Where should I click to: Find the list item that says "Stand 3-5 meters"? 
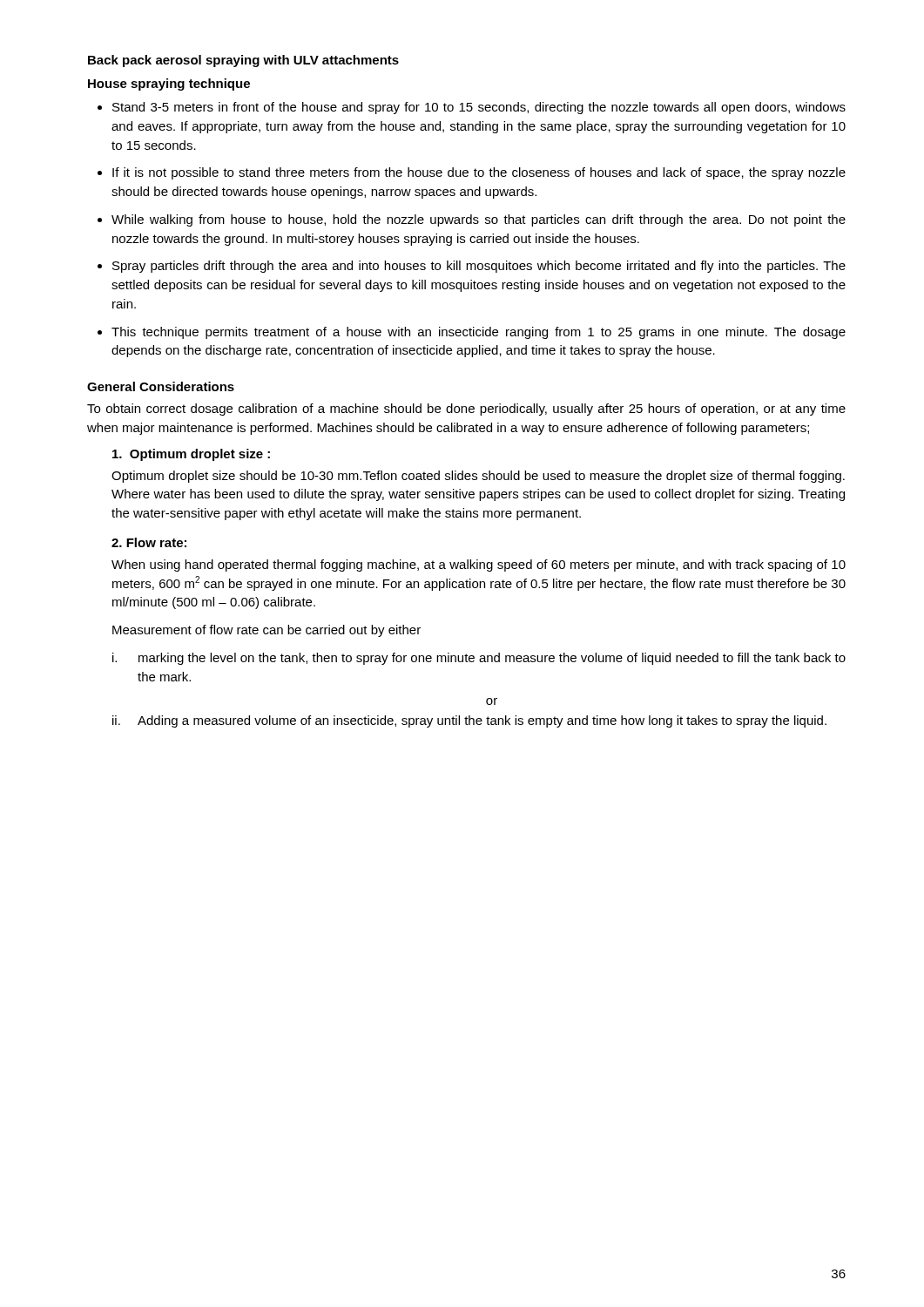point(479,126)
